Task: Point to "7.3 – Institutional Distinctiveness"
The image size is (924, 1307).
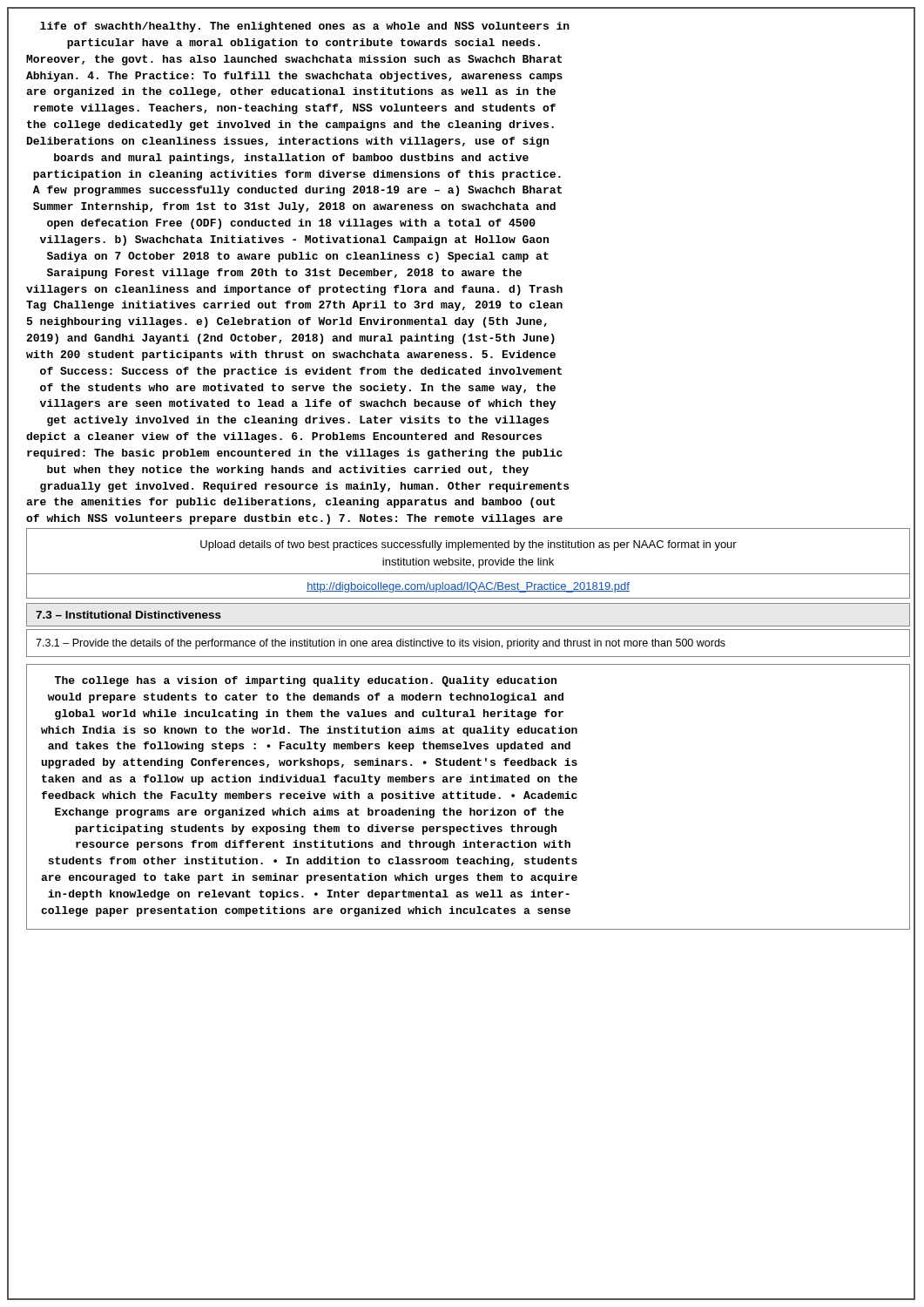Action: (128, 615)
